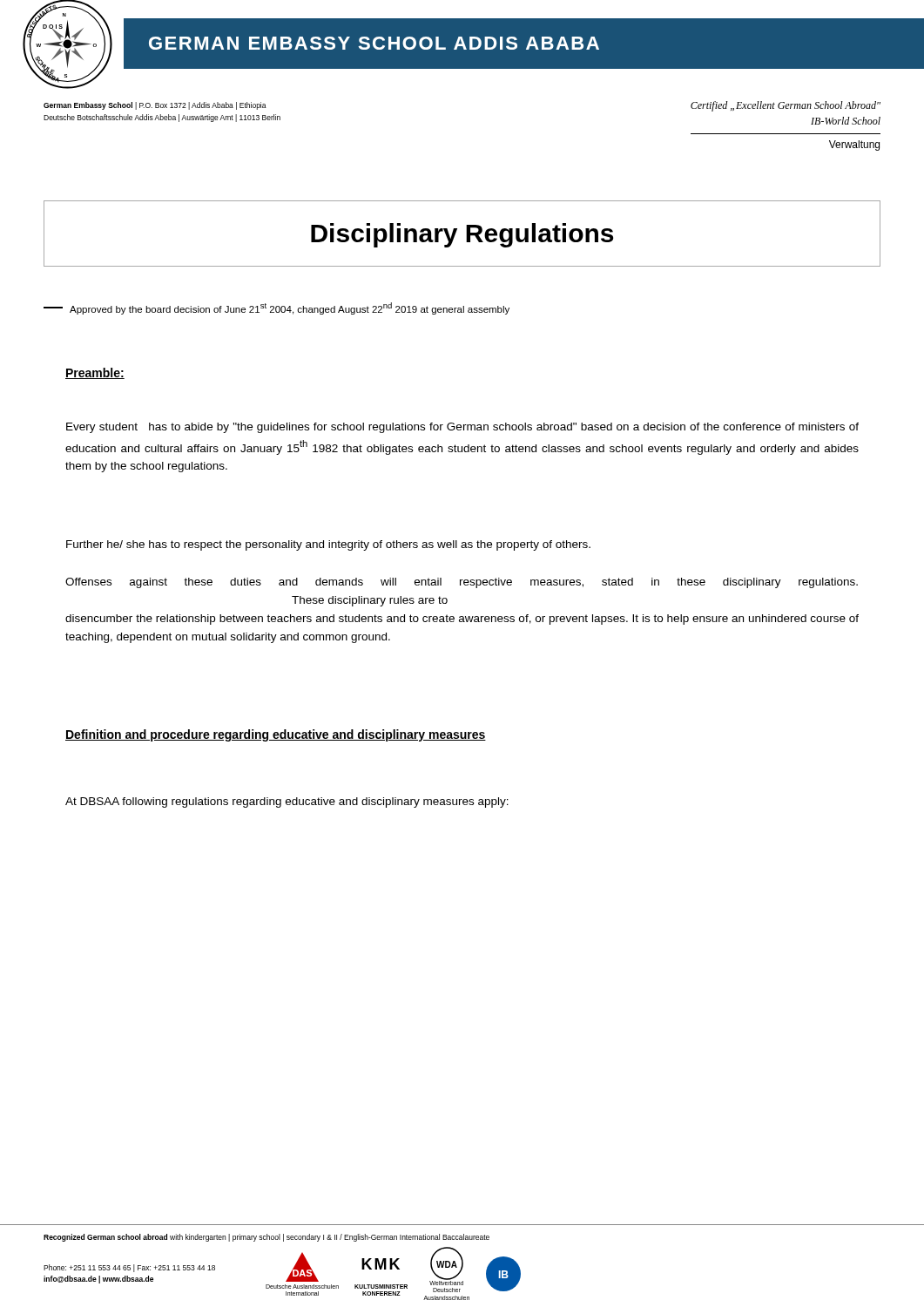
Task: Click the passage that begins "Further he/ she has"
Action: [328, 544]
